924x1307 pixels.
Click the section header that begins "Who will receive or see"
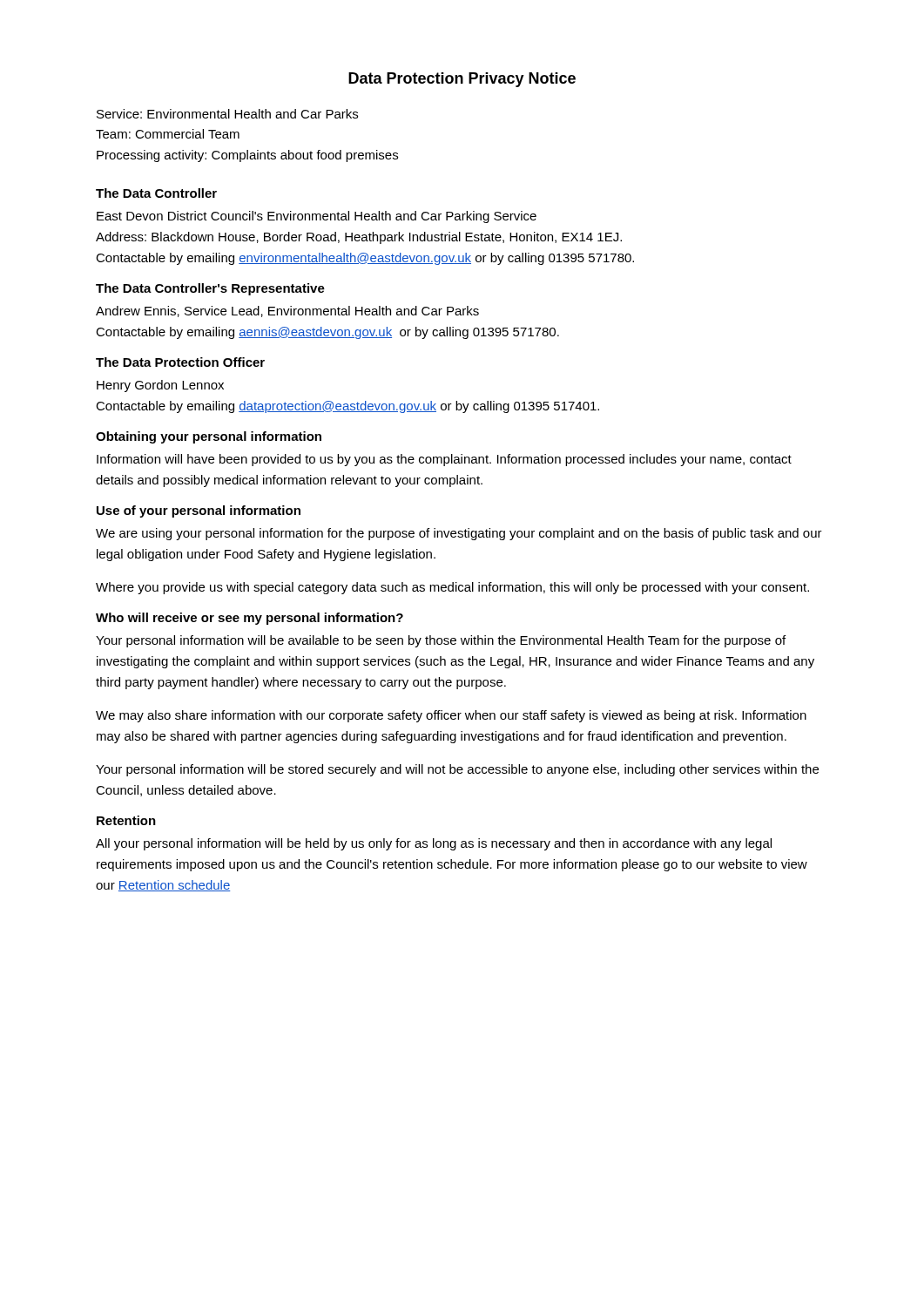[250, 617]
